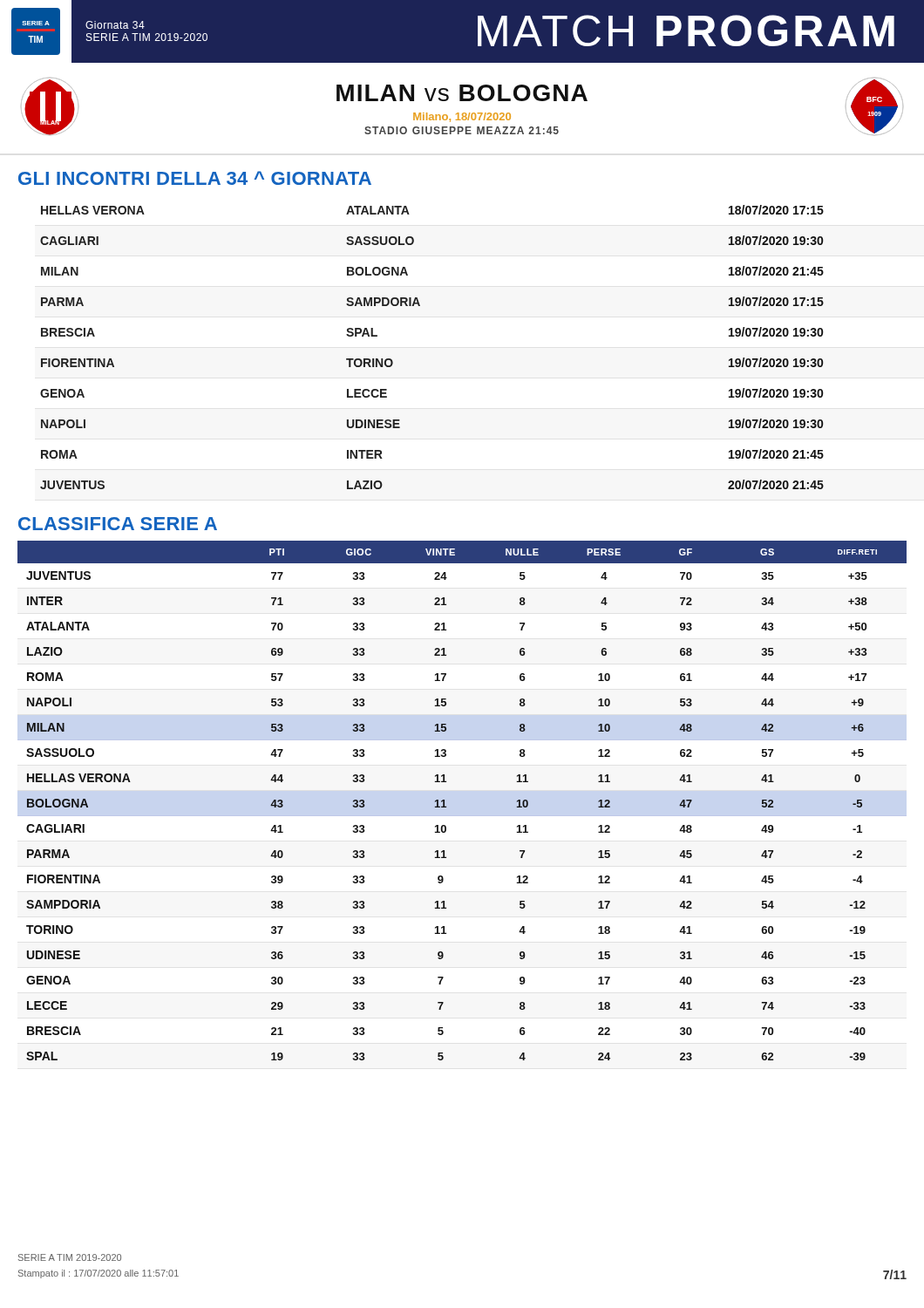Select the region starting "GLI INCONTRI DELLA 34"
Screen dimensions: 1308x924
195,178
